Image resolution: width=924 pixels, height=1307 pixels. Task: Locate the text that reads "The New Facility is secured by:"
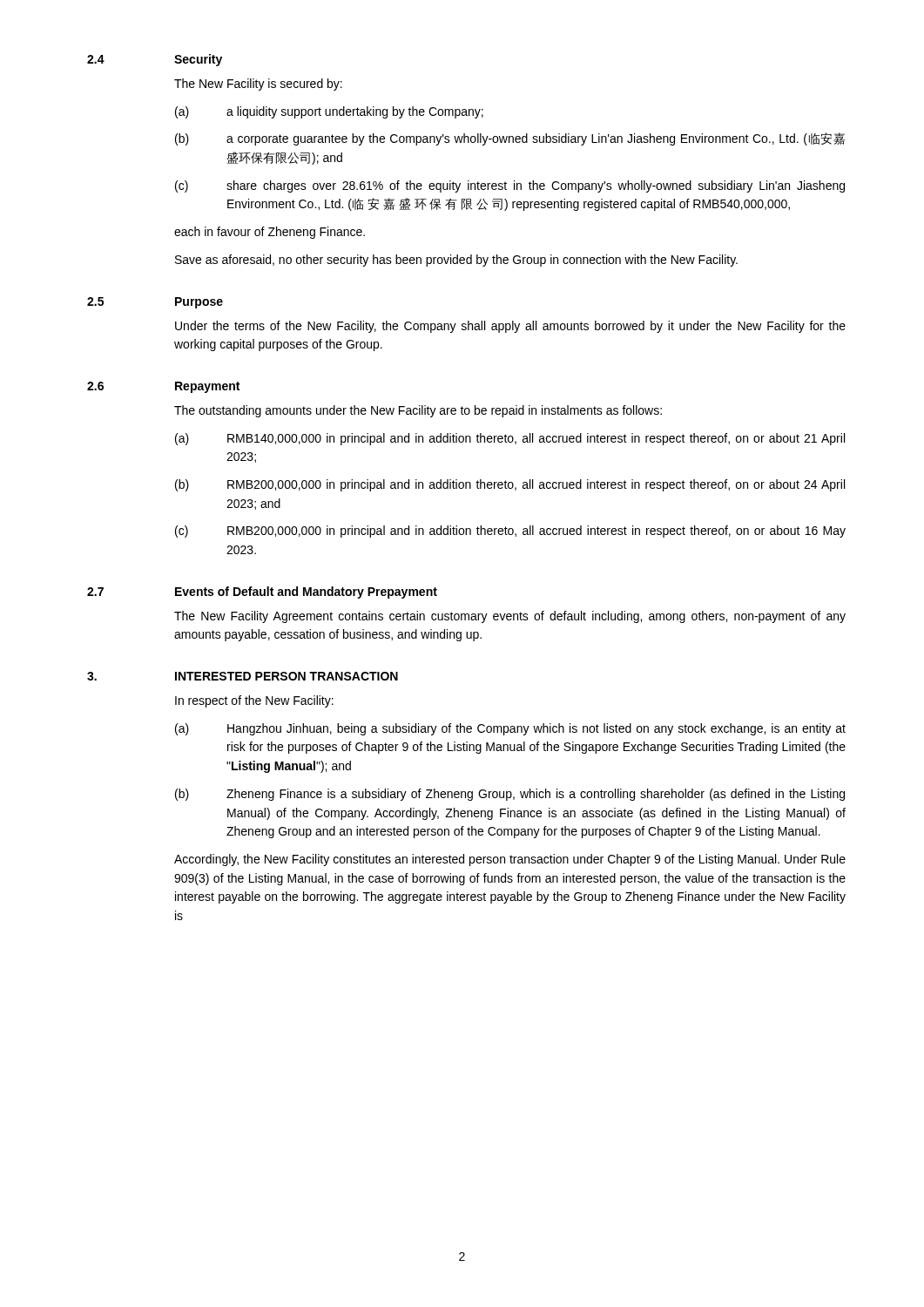(259, 84)
